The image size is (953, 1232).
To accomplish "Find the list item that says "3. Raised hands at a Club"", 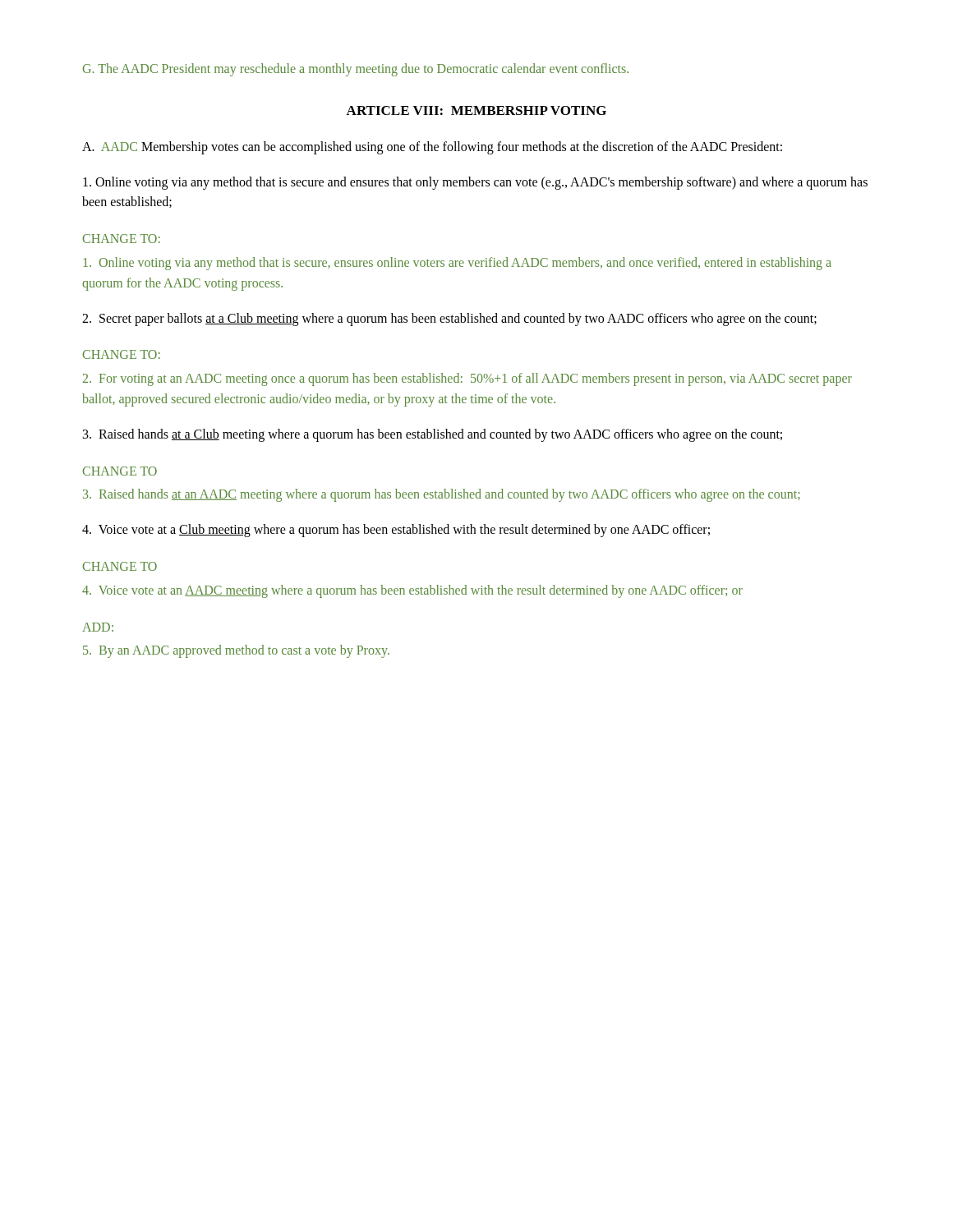I will tap(433, 434).
